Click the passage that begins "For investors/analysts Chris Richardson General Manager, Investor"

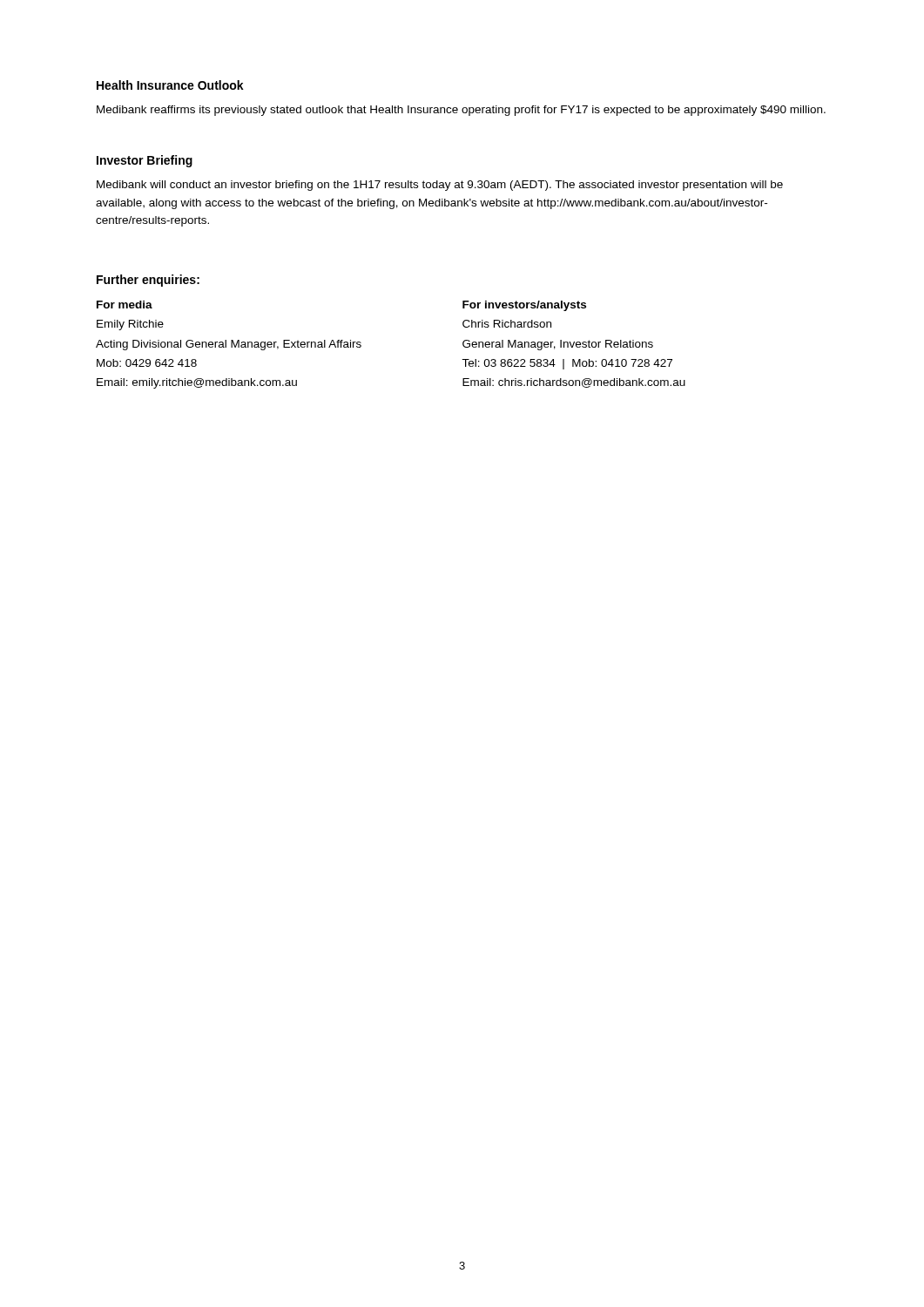[x=574, y=343]
